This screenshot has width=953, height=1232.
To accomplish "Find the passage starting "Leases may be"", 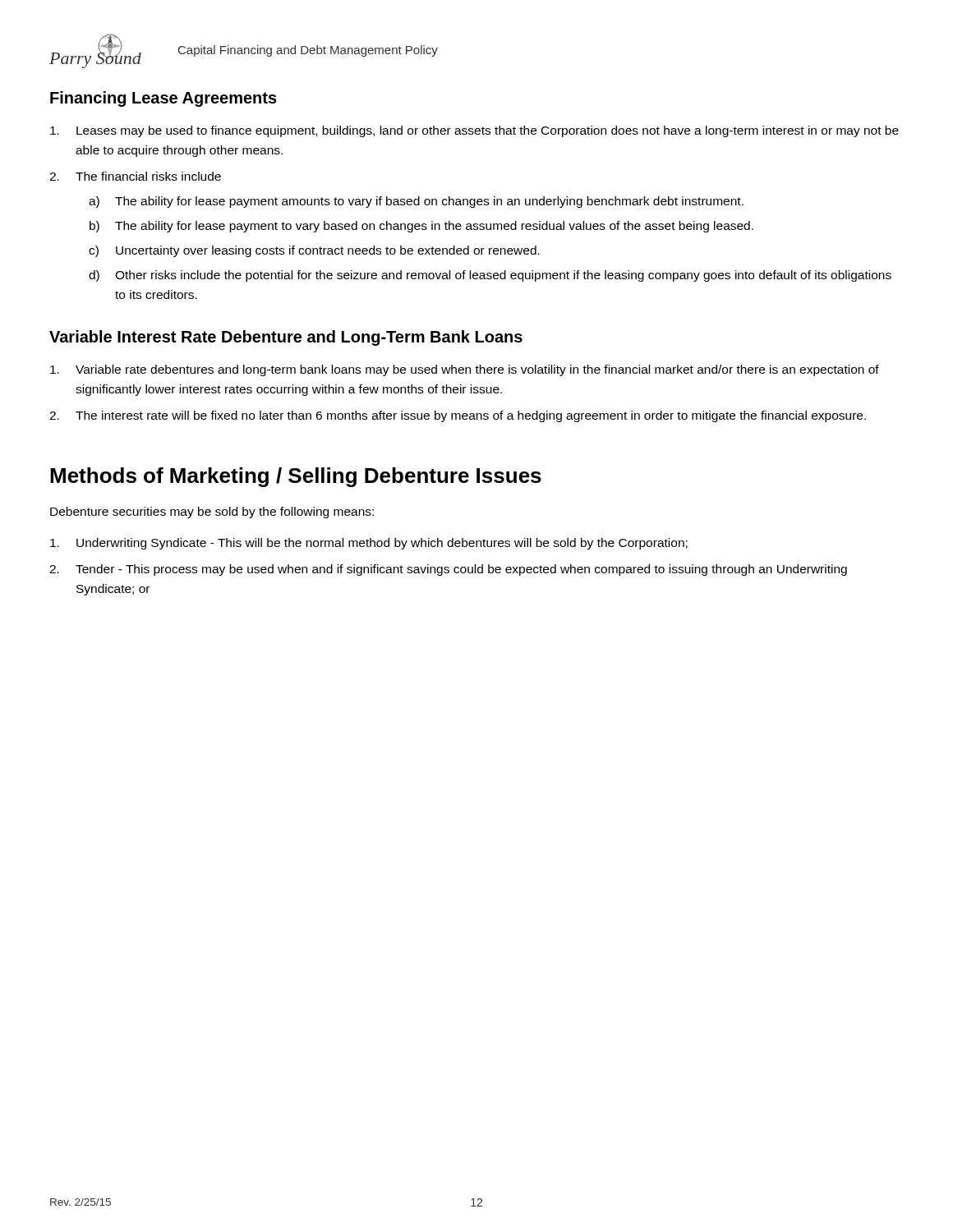I will coord(476,140).
